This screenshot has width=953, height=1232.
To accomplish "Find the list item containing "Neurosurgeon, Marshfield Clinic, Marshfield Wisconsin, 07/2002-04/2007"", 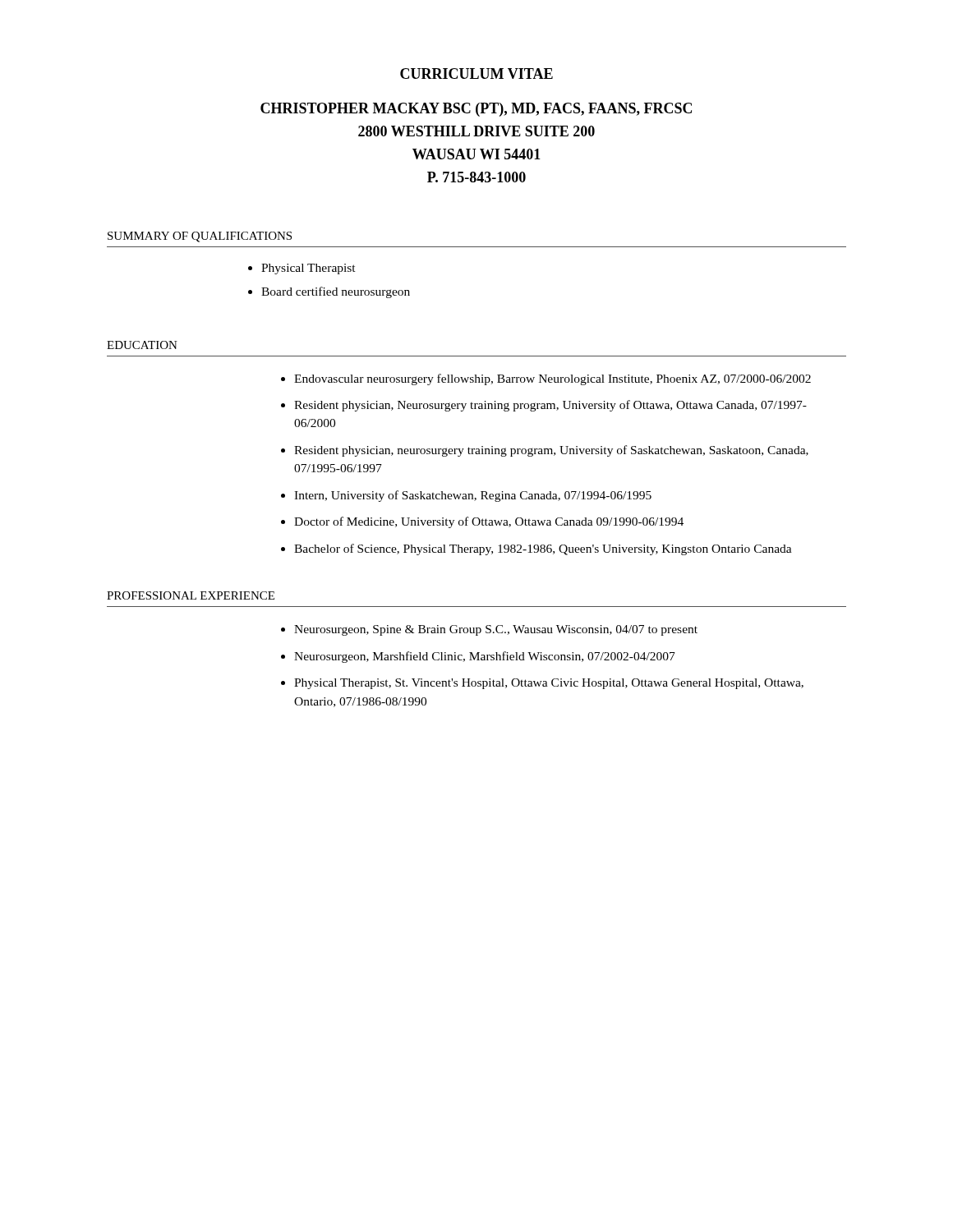I will coord(570,656).
